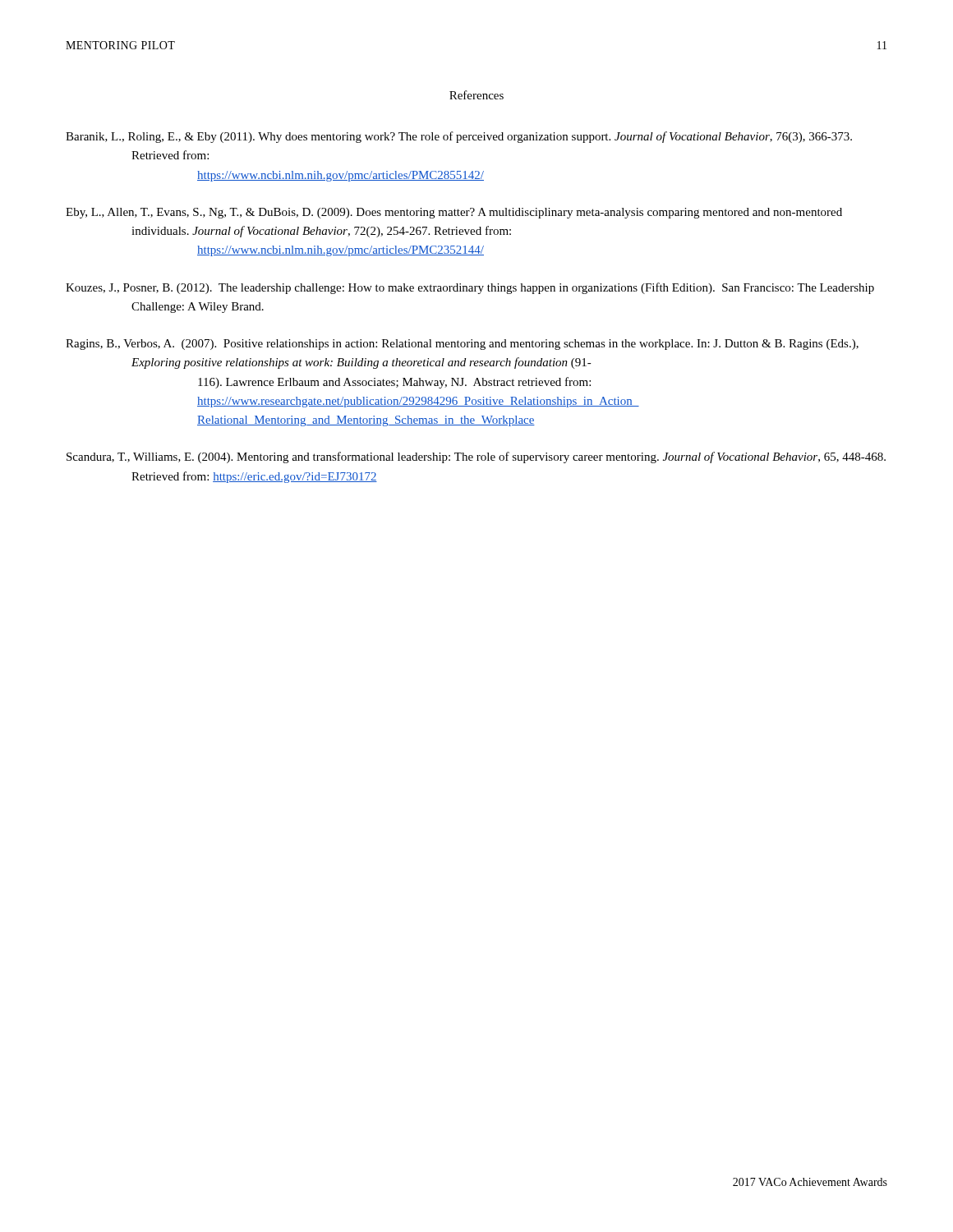The image size is (953, 1232).
Task: Click on the text block starting "Kouzes, J., Posner, B."
Action: pos(470,297)
